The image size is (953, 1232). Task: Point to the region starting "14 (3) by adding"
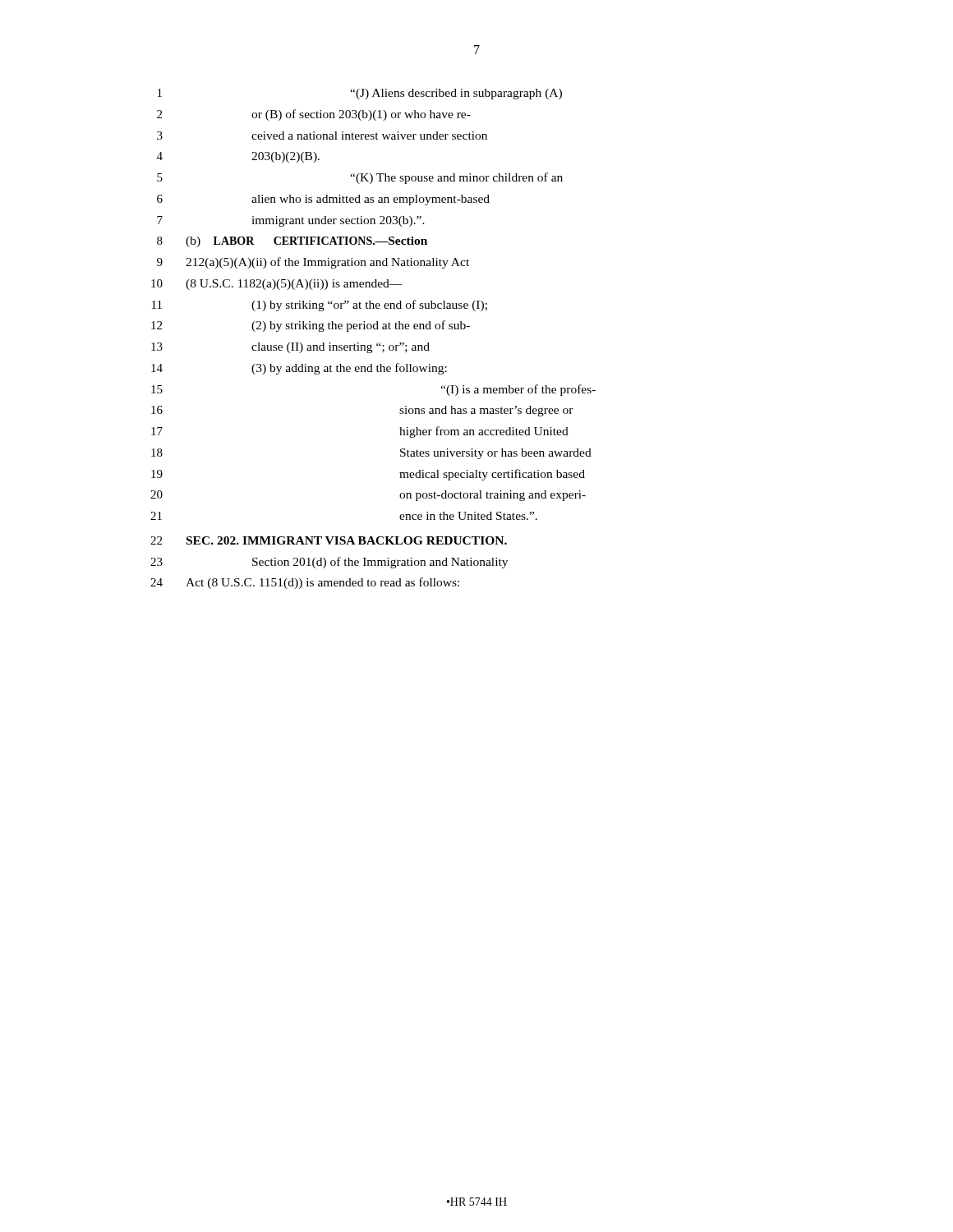pos(290,368)
